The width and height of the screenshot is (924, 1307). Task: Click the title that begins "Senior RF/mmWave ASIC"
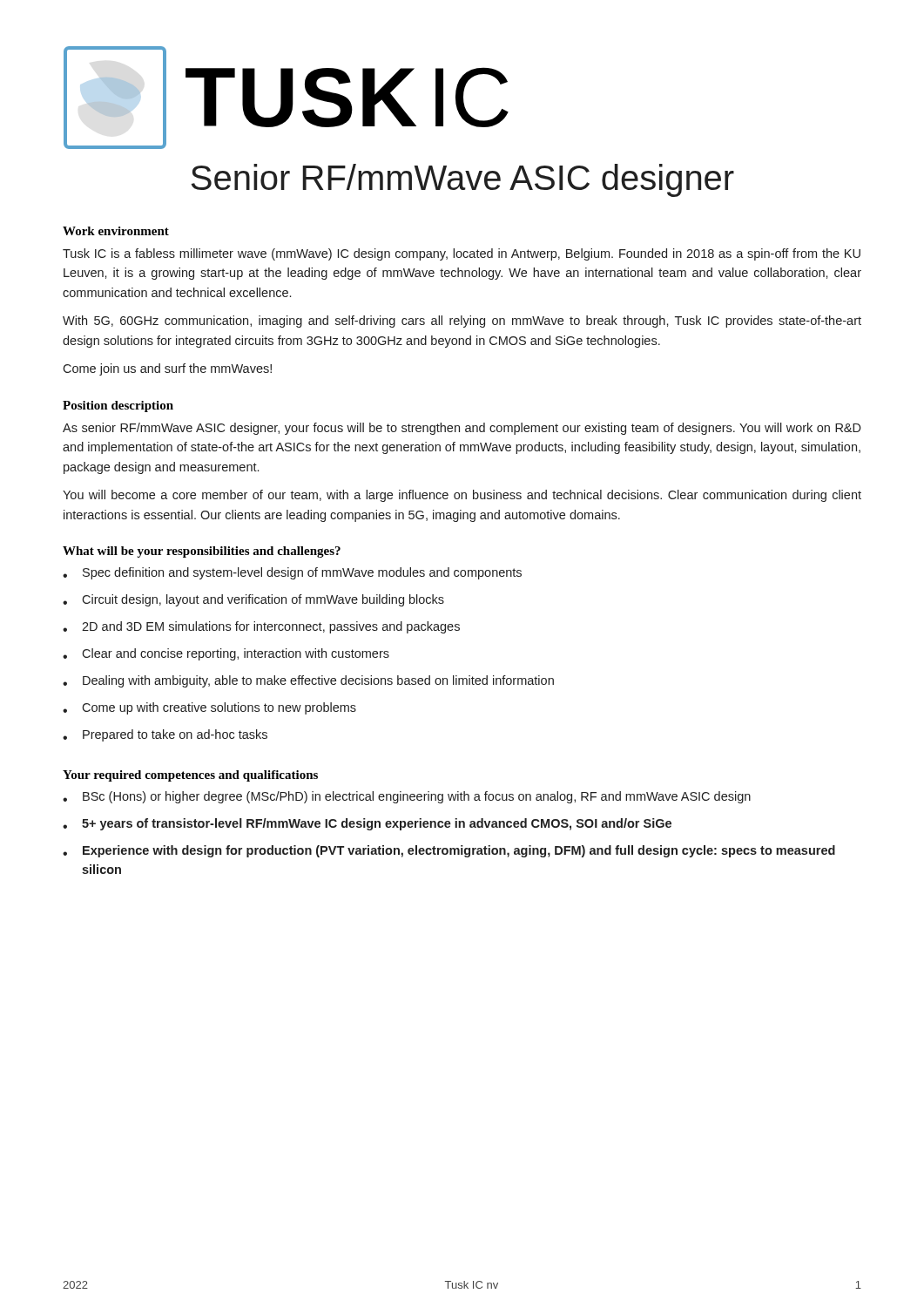pos(462,178)
